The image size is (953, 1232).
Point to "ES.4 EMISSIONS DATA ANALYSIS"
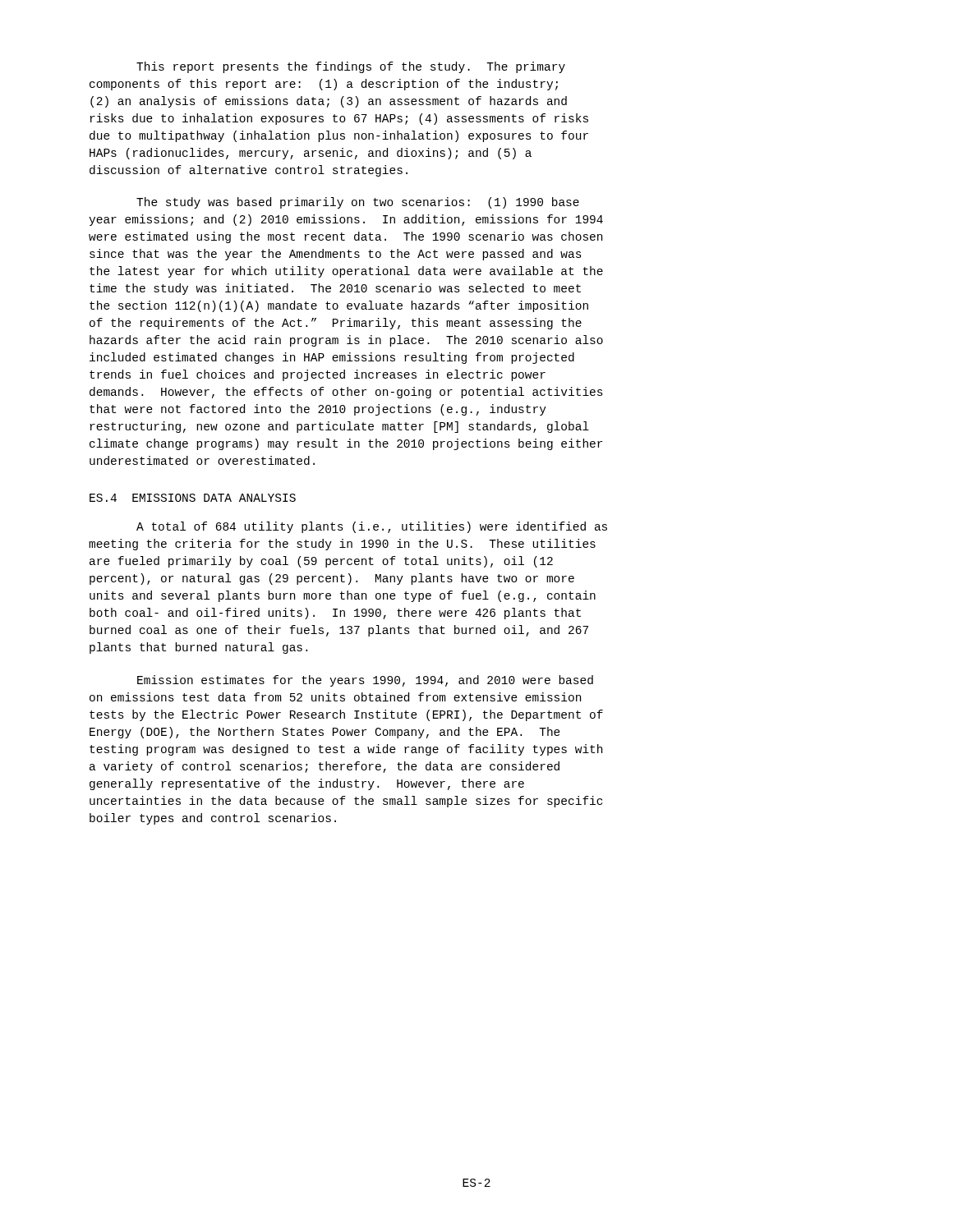click(x=192, y=499)
